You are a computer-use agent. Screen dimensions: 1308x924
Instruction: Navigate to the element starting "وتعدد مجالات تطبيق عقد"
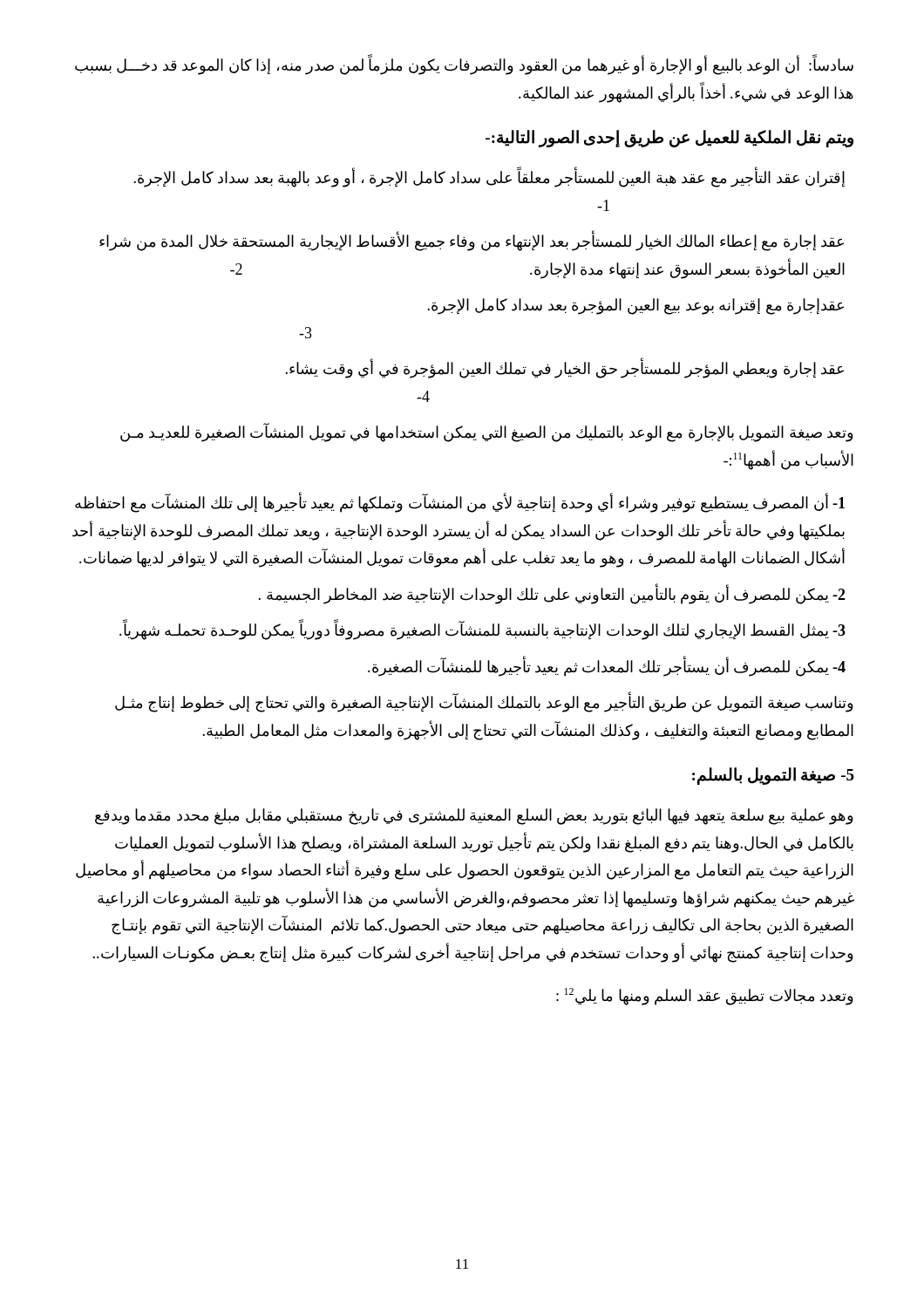click(705, 995)
